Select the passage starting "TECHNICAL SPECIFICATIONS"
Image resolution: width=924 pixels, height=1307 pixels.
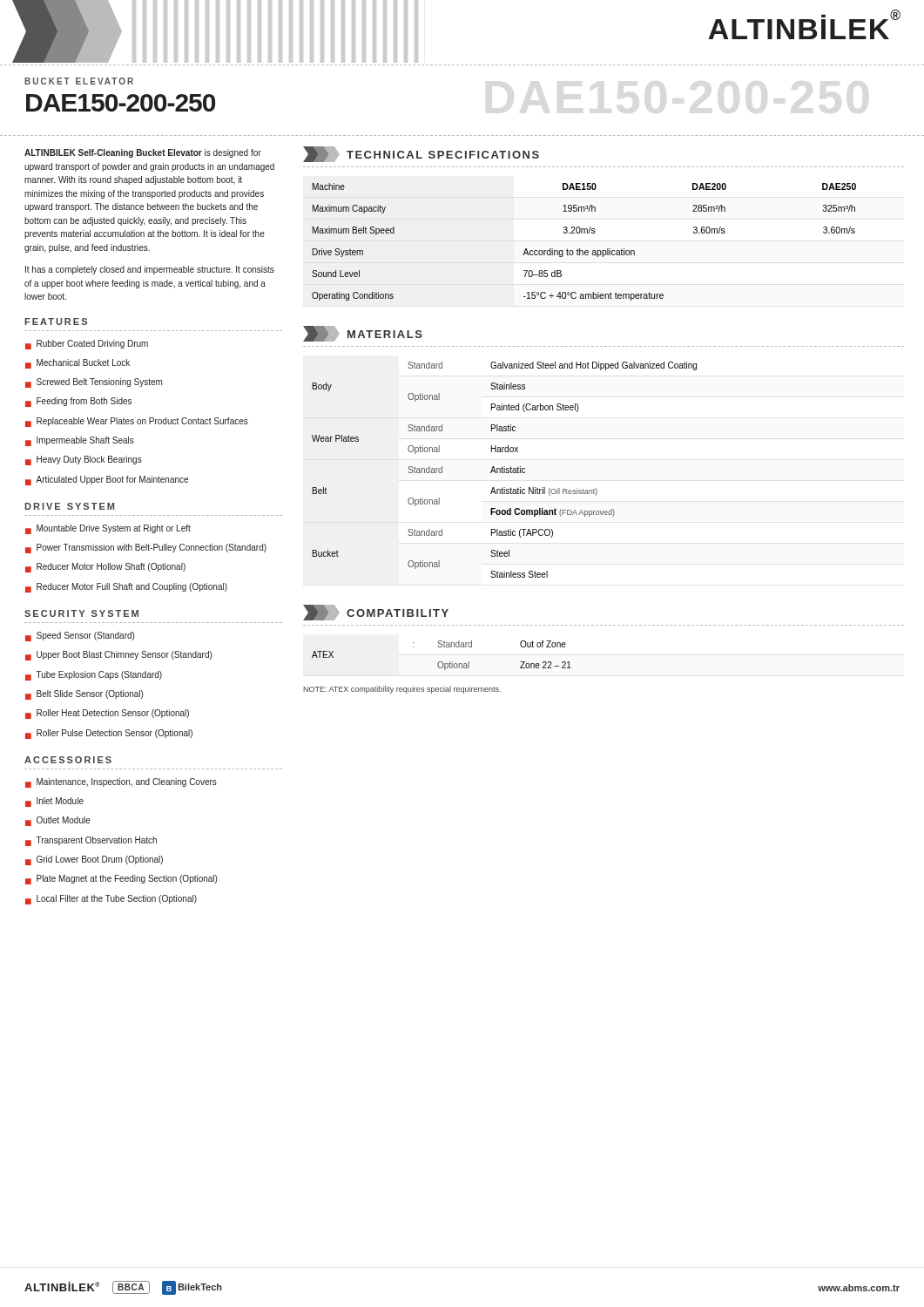click(x=422, y=154)
